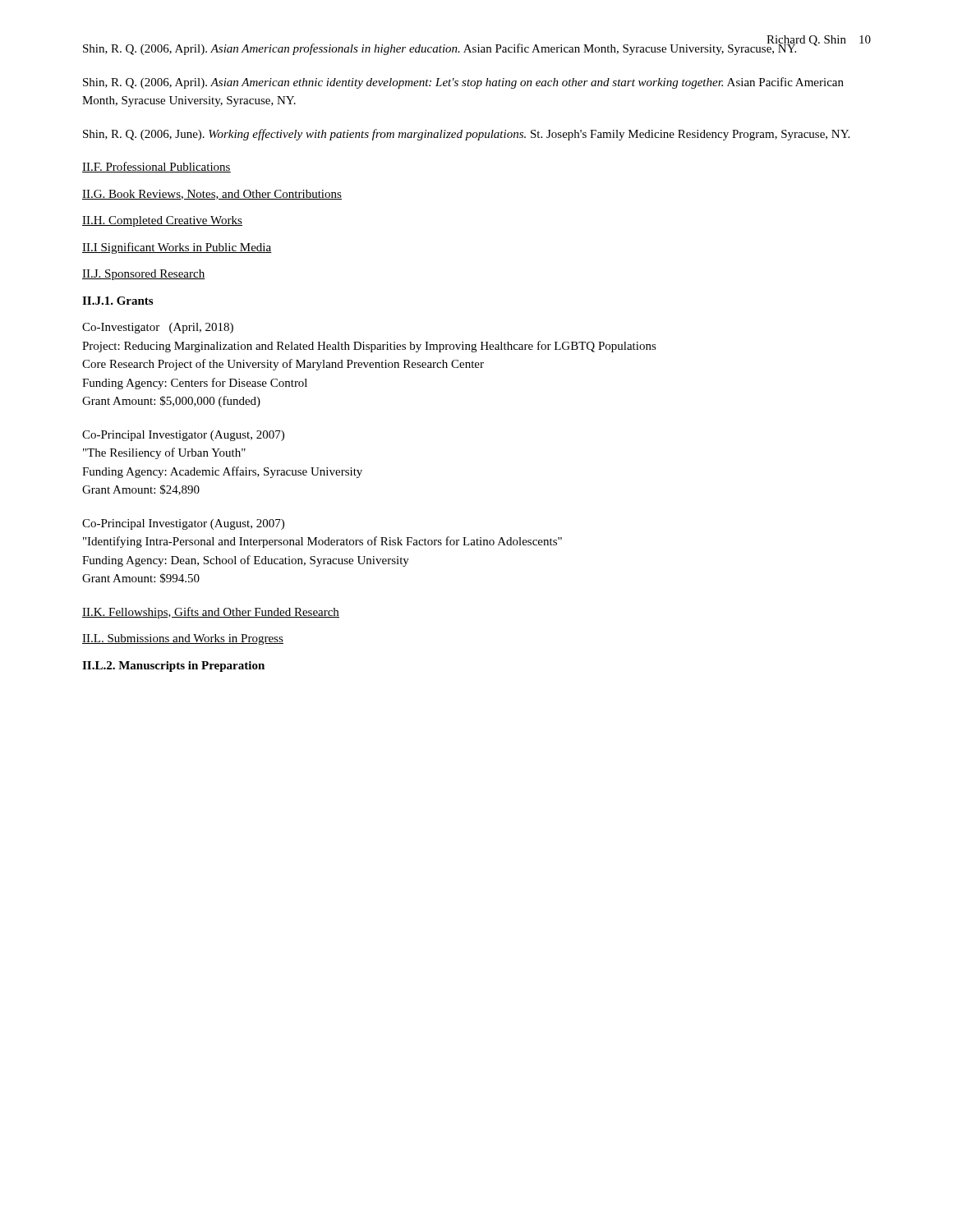Navigate to the text starting "II.J.1. Grants"

pyautogui.click(x=118, y=300)
